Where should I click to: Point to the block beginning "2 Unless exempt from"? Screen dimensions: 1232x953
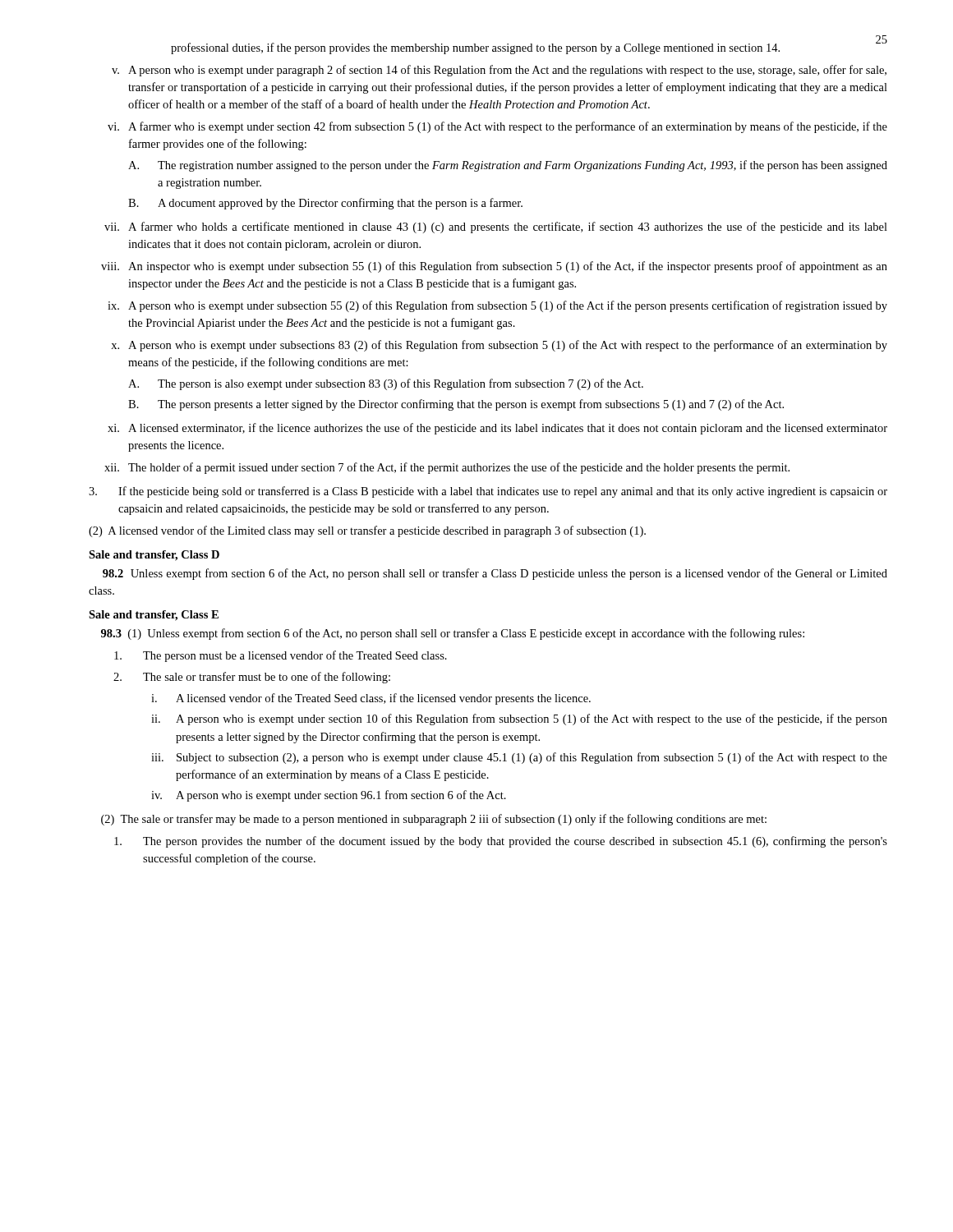tap(488, 582)
